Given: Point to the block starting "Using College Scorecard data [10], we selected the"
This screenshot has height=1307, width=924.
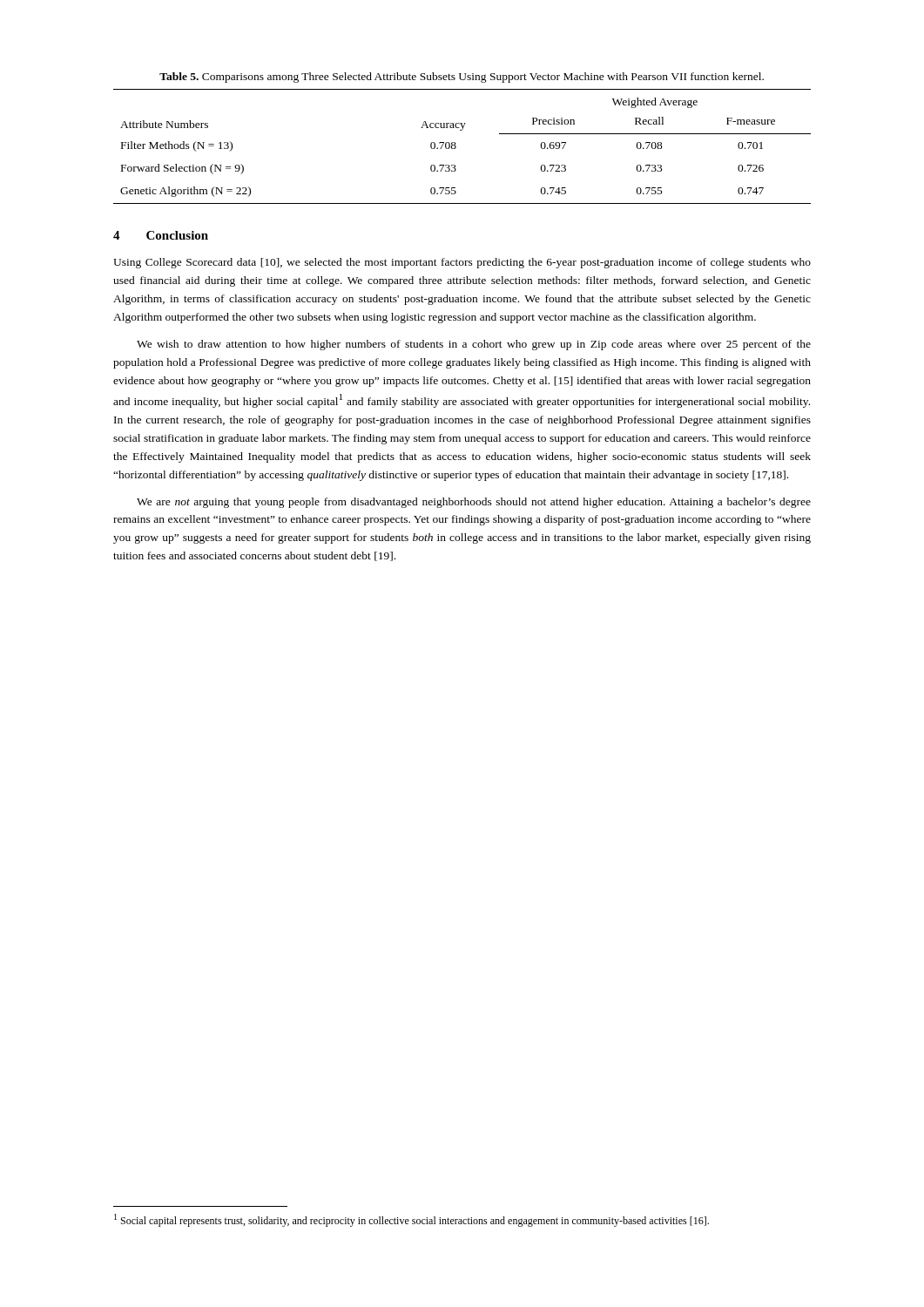Looking at the screenshot, I should pos(462,289).
